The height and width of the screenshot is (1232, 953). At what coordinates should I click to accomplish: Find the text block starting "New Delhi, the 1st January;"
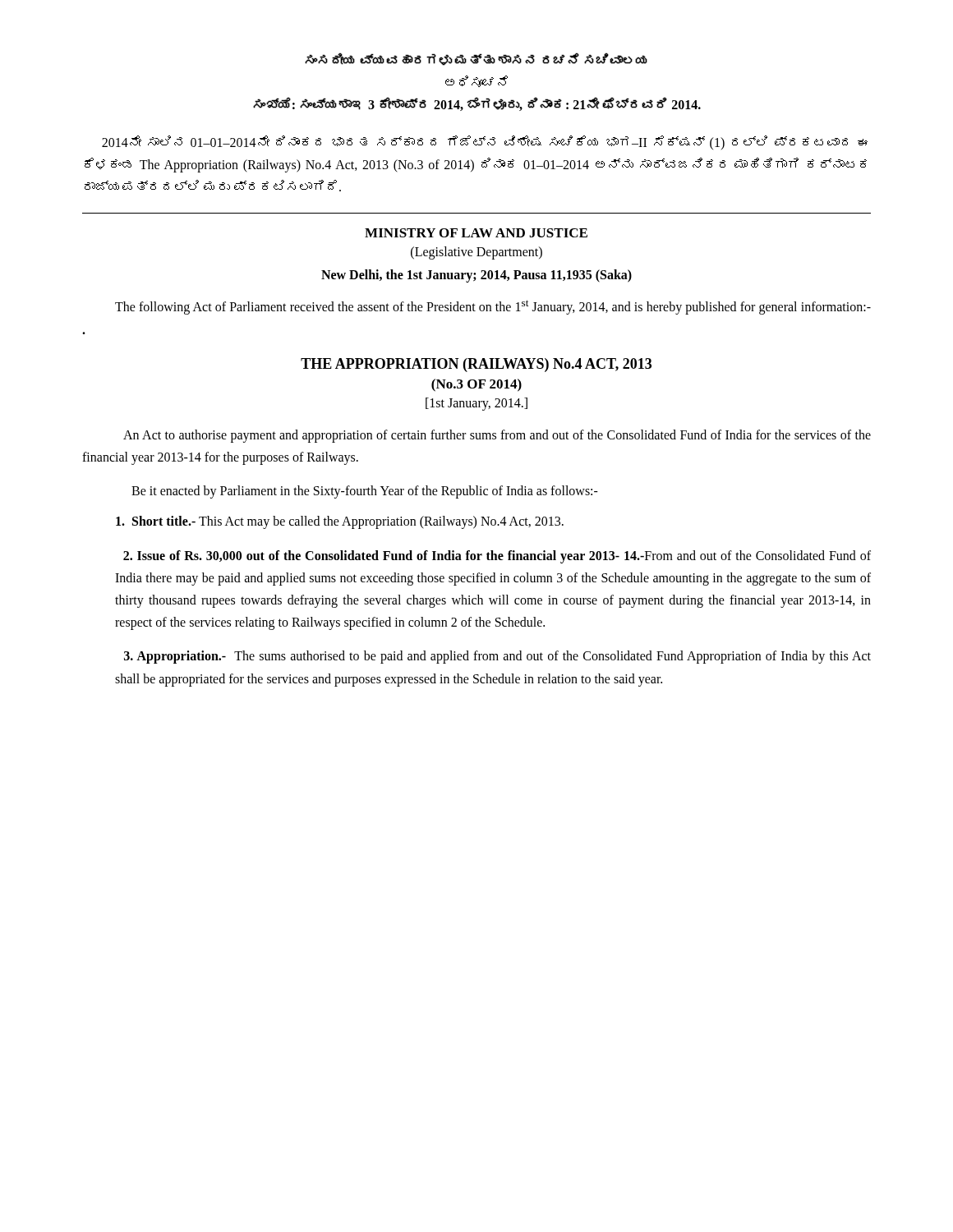[476, 275]
